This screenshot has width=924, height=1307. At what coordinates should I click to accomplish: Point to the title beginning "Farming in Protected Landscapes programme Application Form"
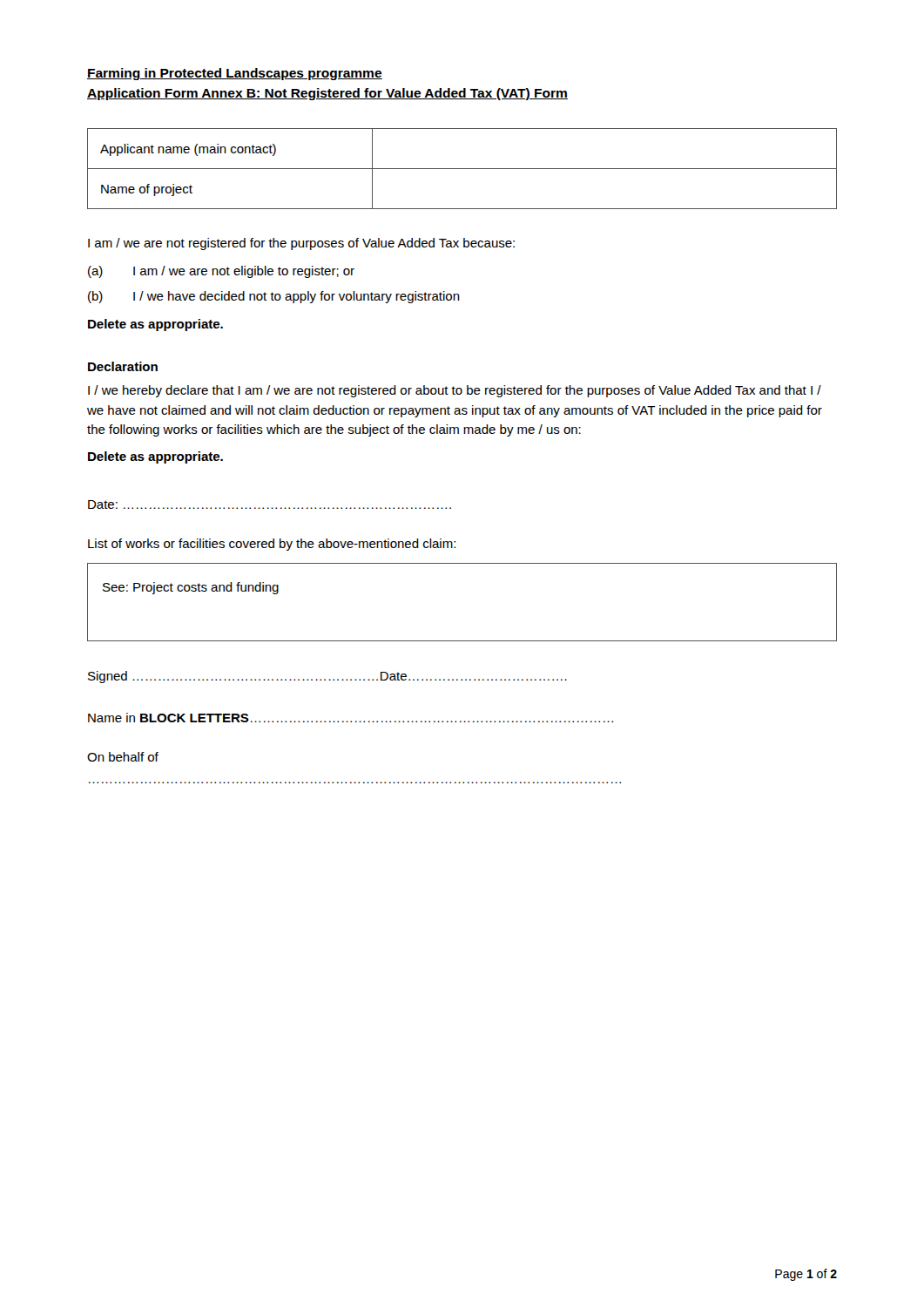coord(462,83)
